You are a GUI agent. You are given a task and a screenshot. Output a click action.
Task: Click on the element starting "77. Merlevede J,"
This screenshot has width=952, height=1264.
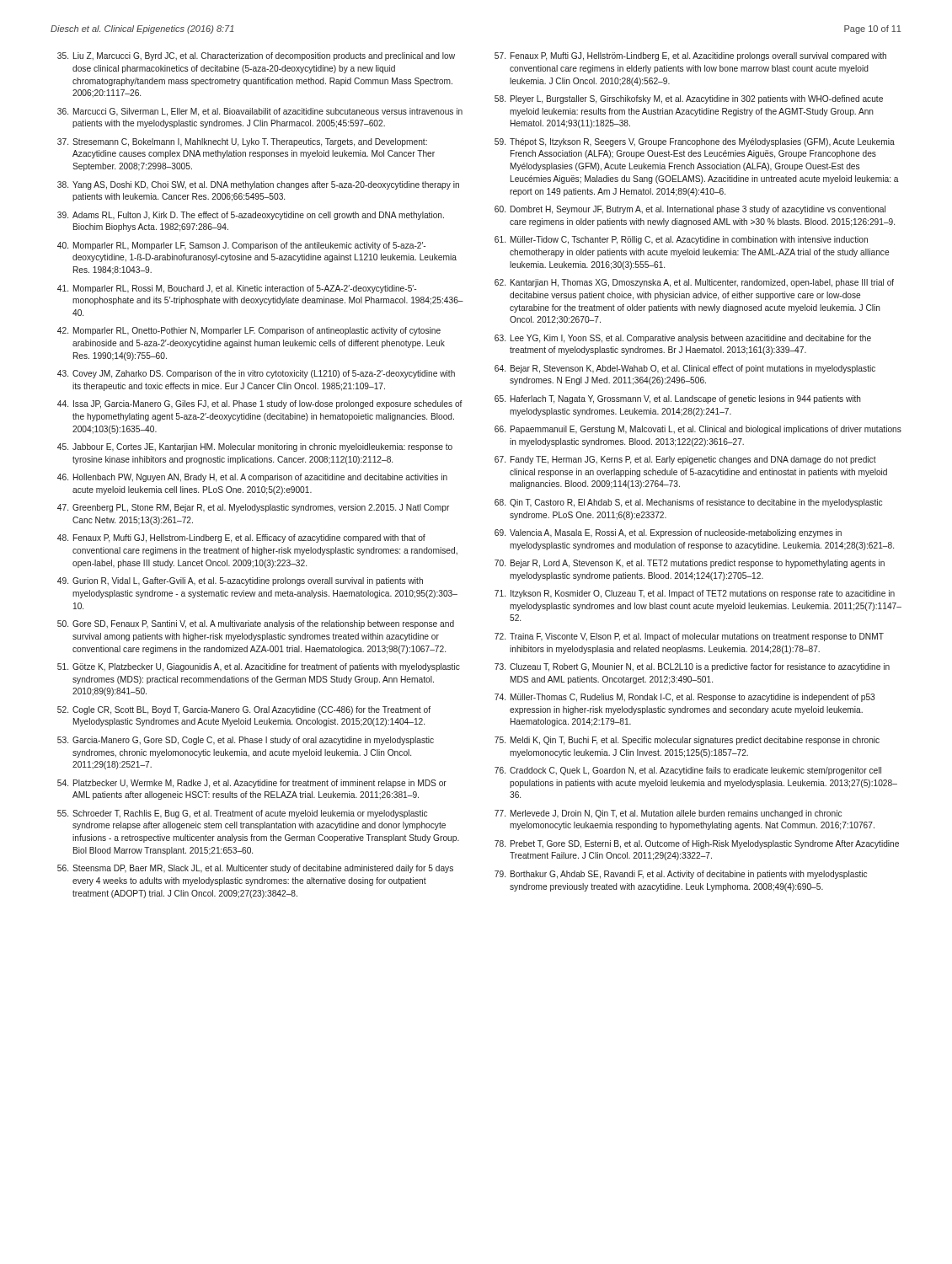point(695,820)
